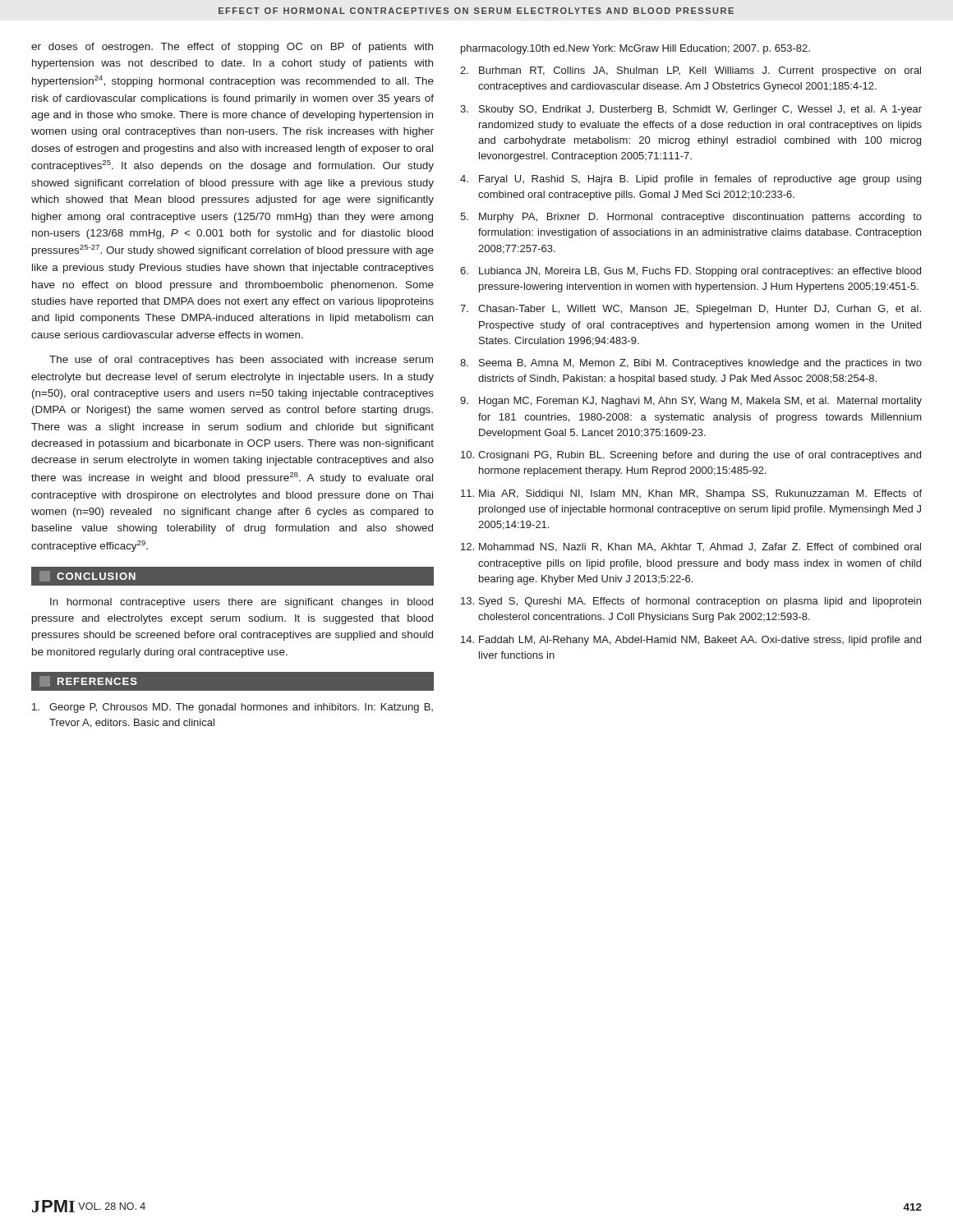Select the region starting "pharmacology.10th ed.New York: McGraw Hill Education;"
The image size is (953, 1232).
tap(691, 48)
